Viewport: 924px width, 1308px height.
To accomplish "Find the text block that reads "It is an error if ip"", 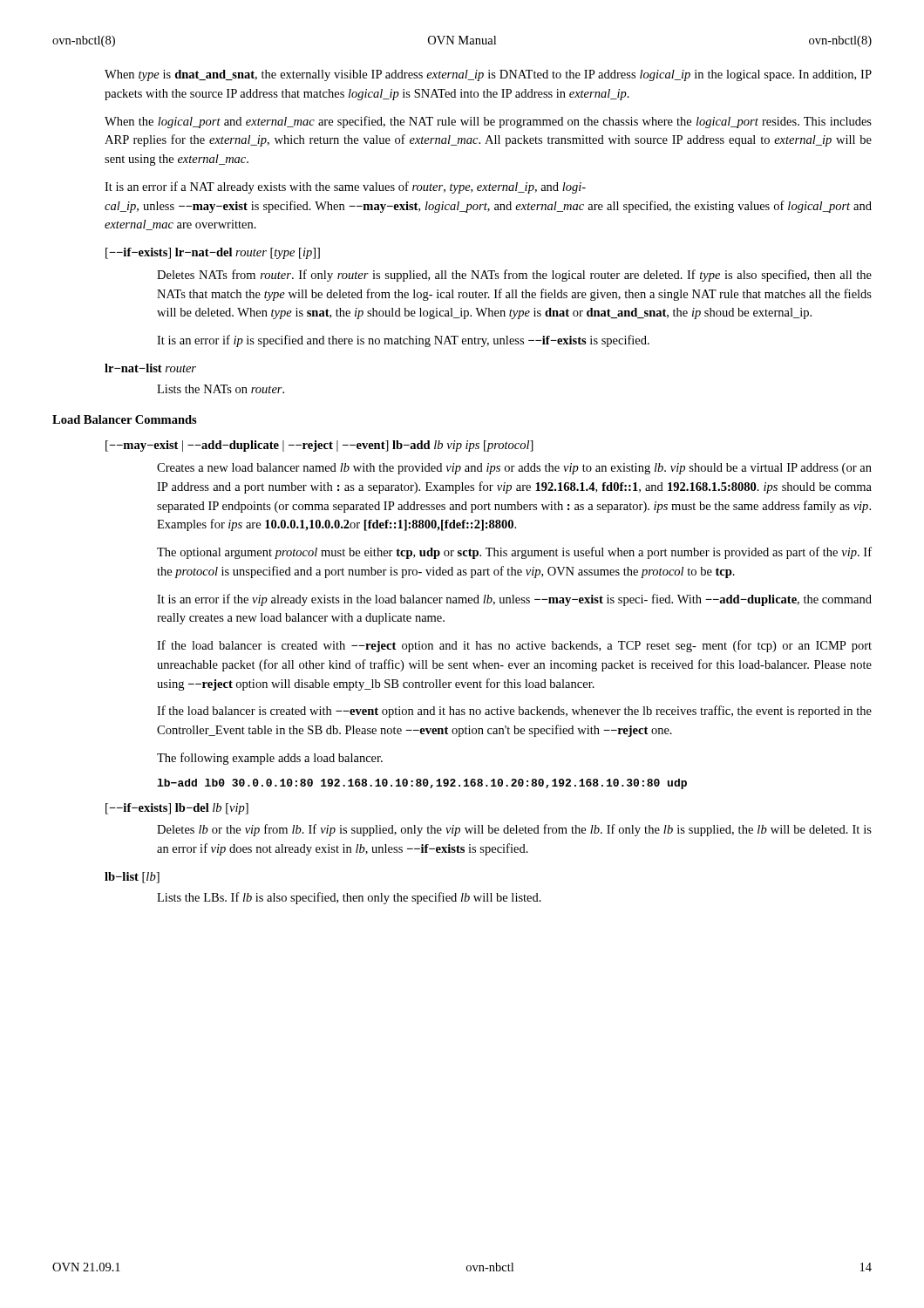I will (403, 340).
